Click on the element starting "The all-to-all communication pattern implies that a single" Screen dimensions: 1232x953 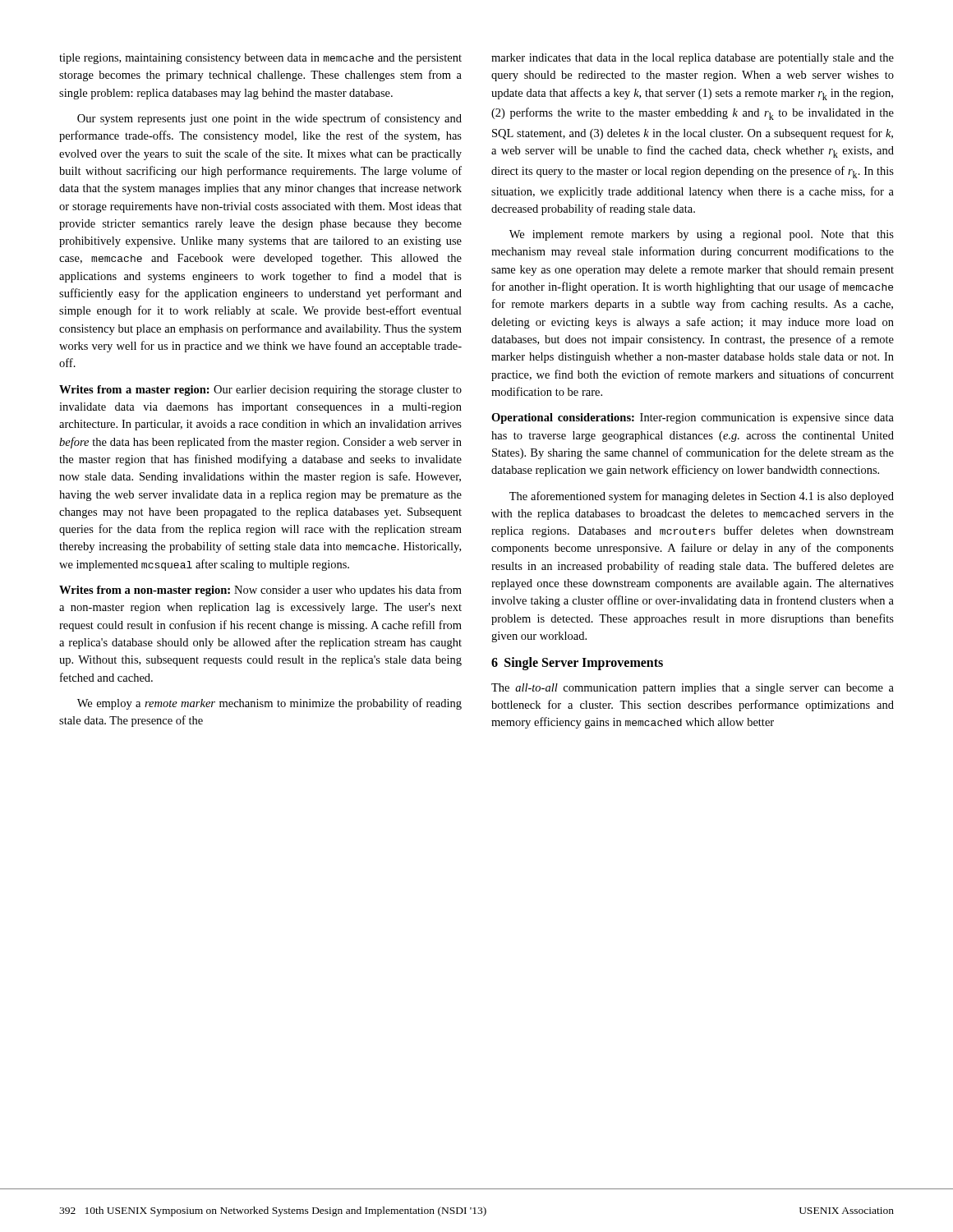pyautogui.click(x=693, y=705)
